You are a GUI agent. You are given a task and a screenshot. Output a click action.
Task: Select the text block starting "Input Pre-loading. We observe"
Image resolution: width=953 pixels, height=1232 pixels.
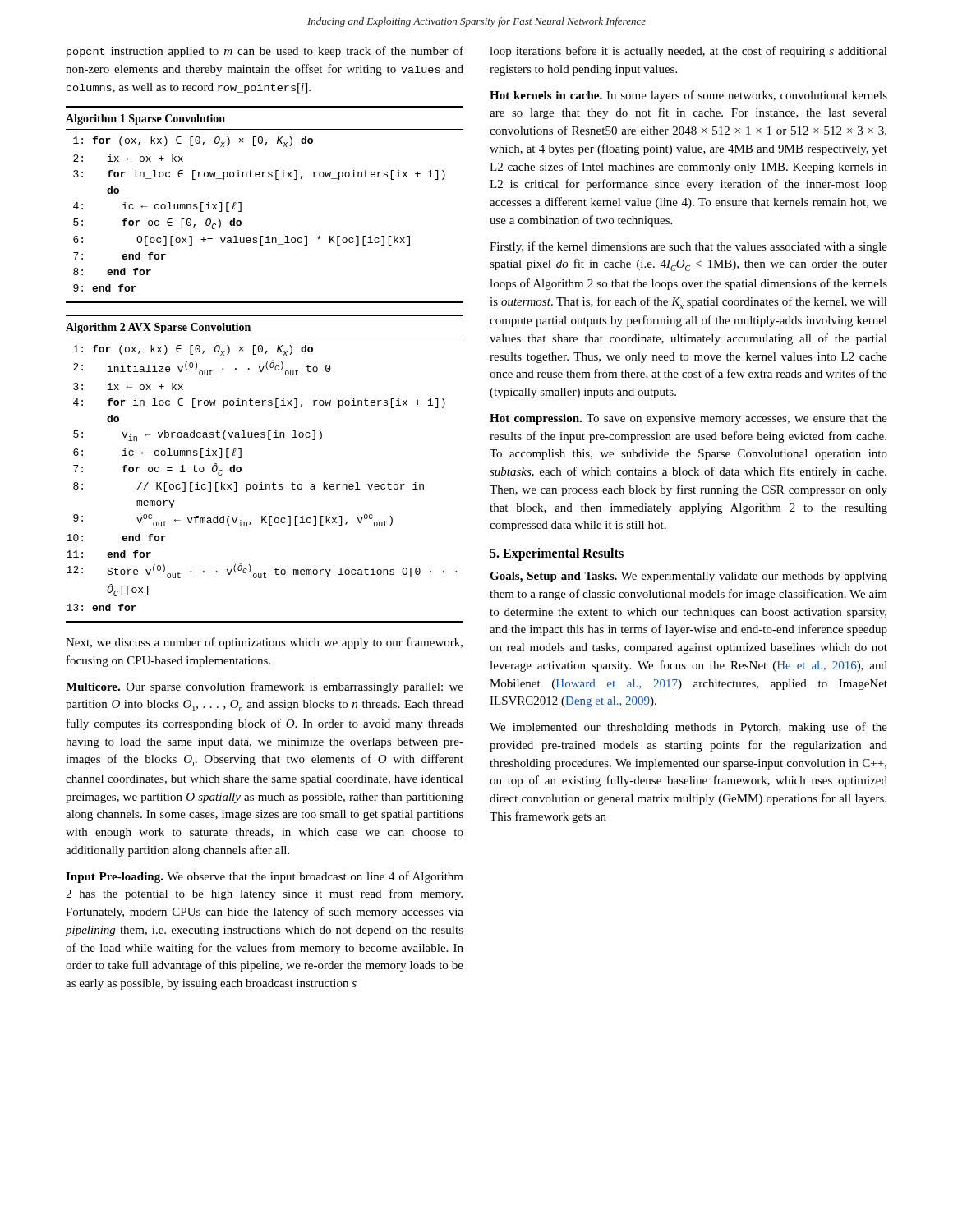[x=265, y=930]
